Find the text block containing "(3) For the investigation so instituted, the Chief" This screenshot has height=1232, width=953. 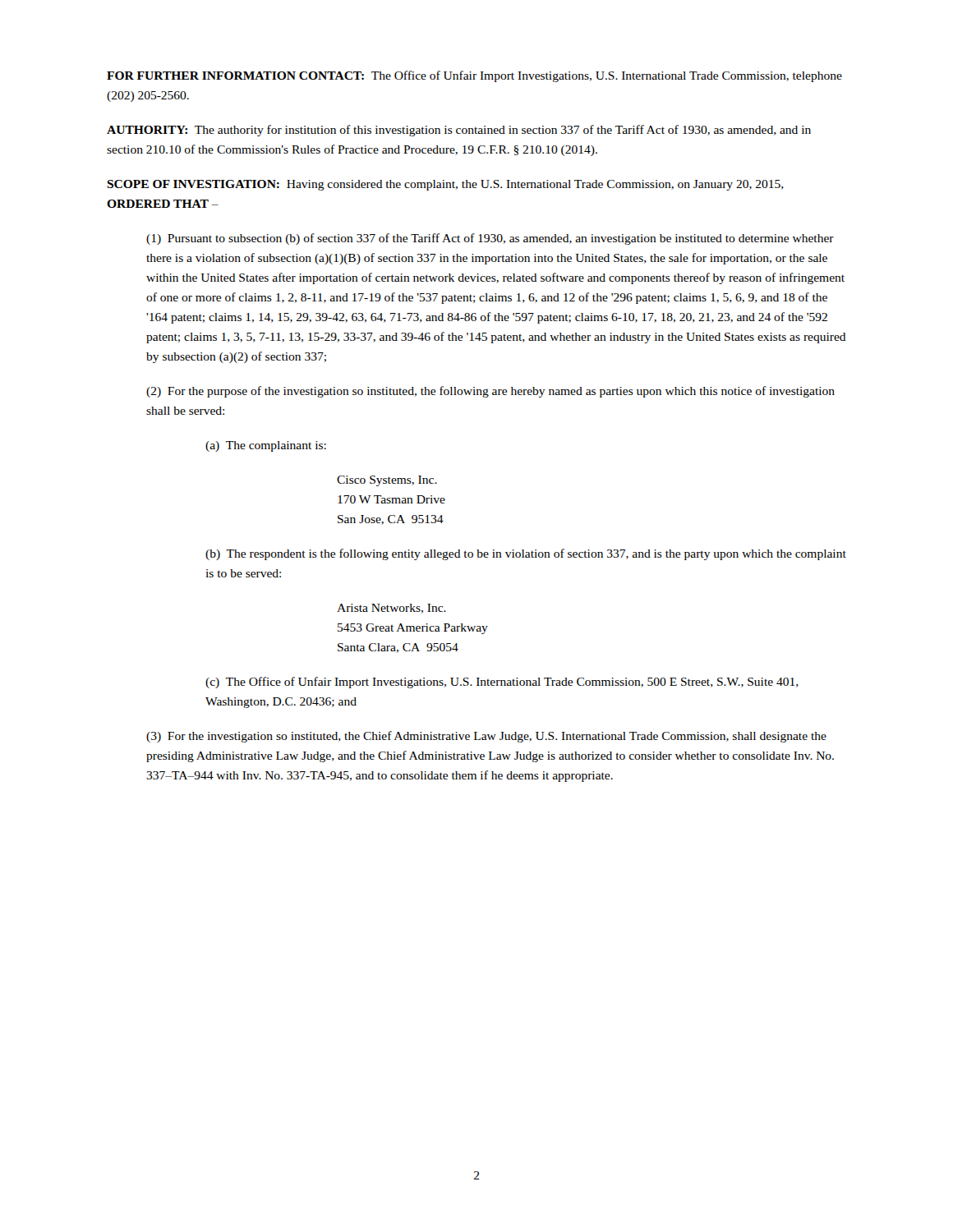click(490, 756)
